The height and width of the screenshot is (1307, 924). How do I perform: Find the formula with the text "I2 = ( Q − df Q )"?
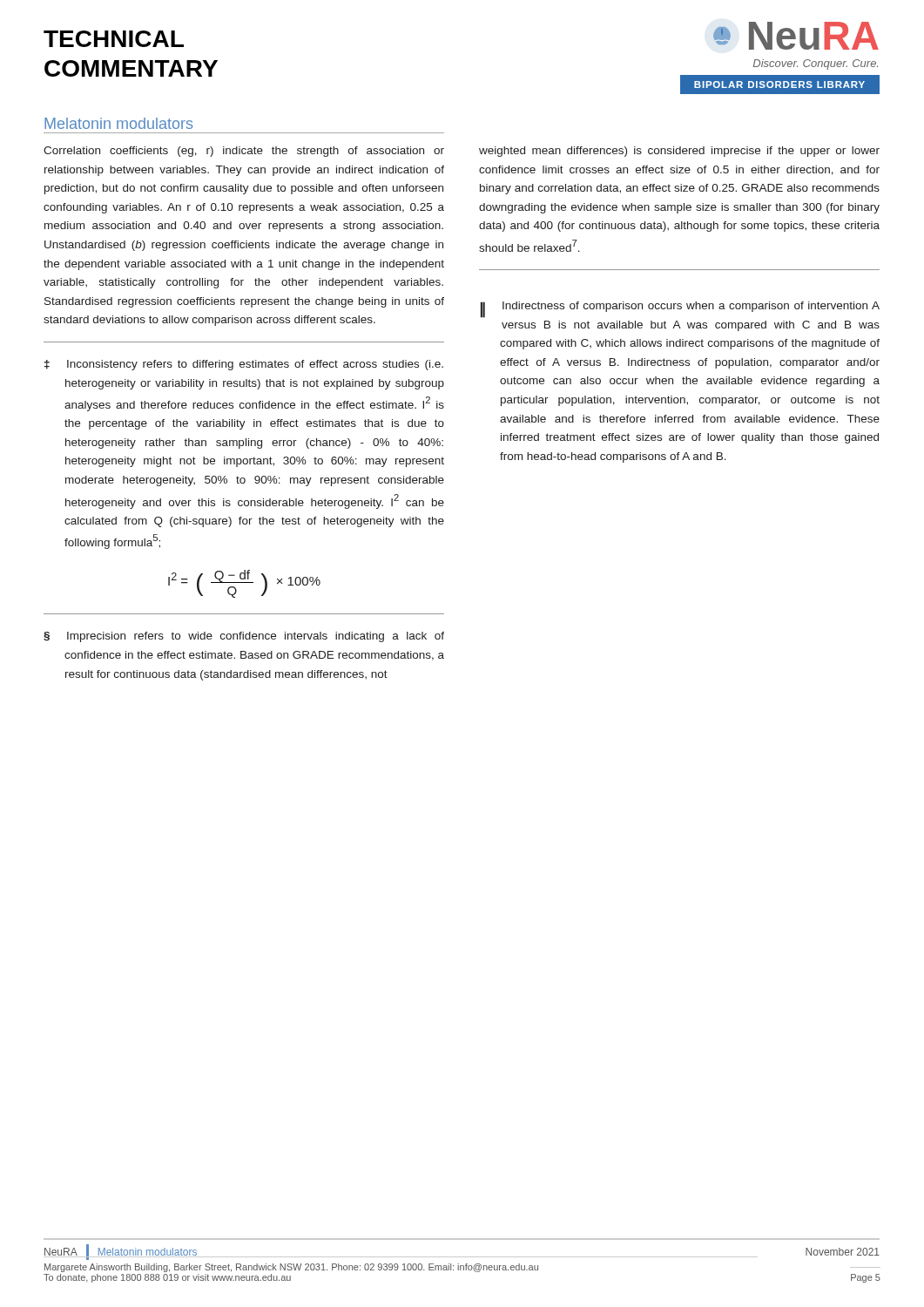tap(244, 583)
